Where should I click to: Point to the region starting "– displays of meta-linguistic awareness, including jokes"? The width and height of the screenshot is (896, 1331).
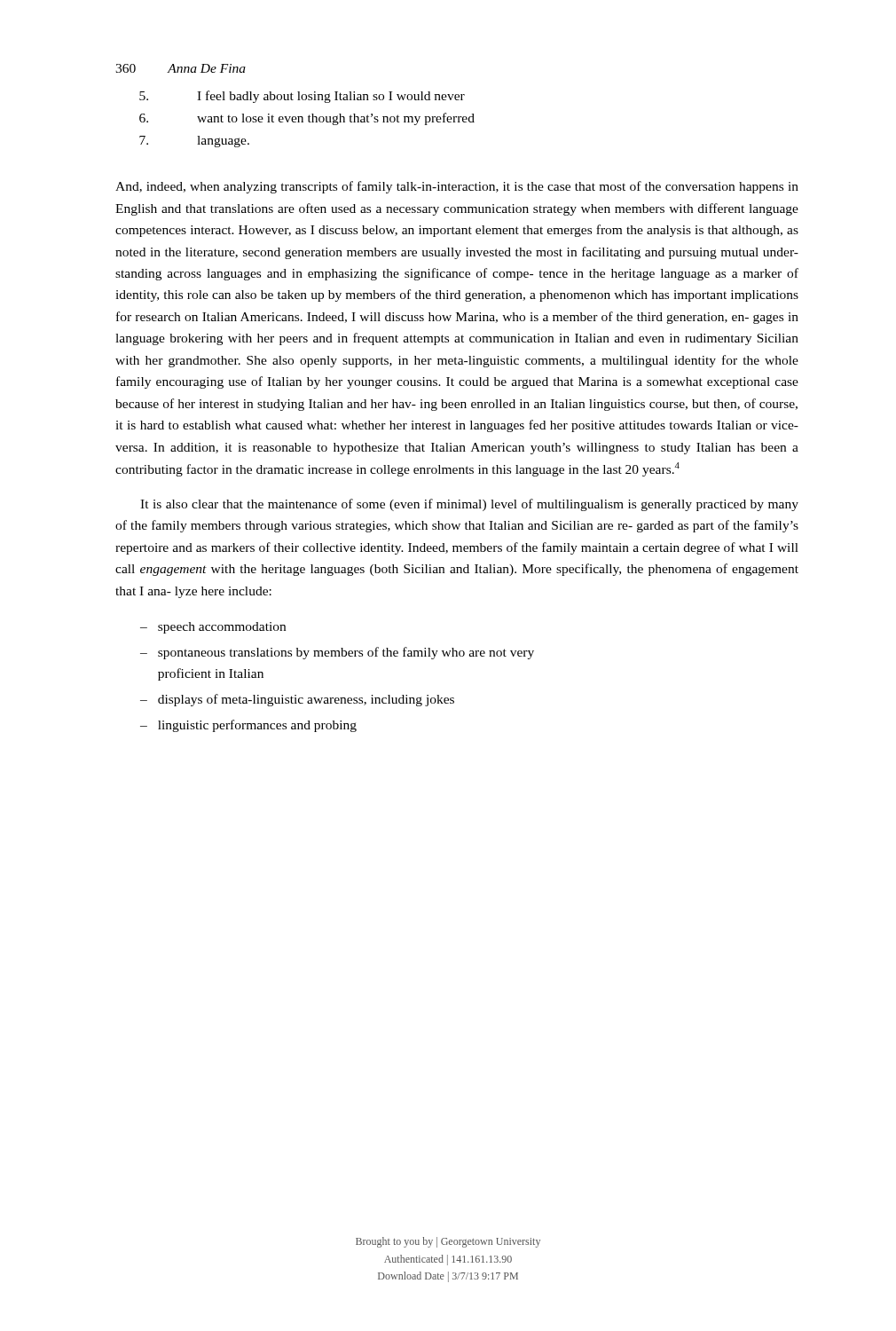click(297, 700)
